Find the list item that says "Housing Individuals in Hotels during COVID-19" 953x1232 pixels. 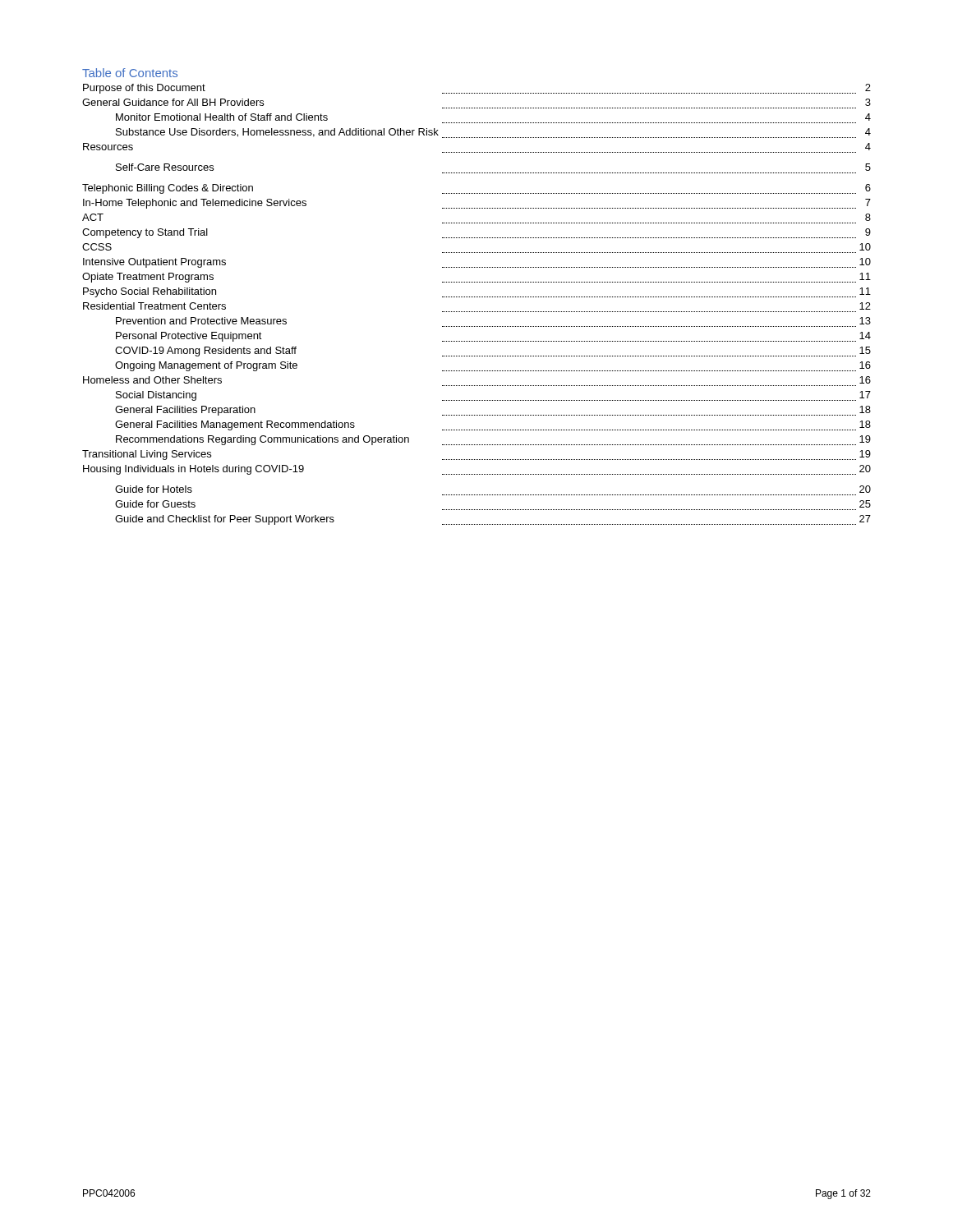coord(476,468)
